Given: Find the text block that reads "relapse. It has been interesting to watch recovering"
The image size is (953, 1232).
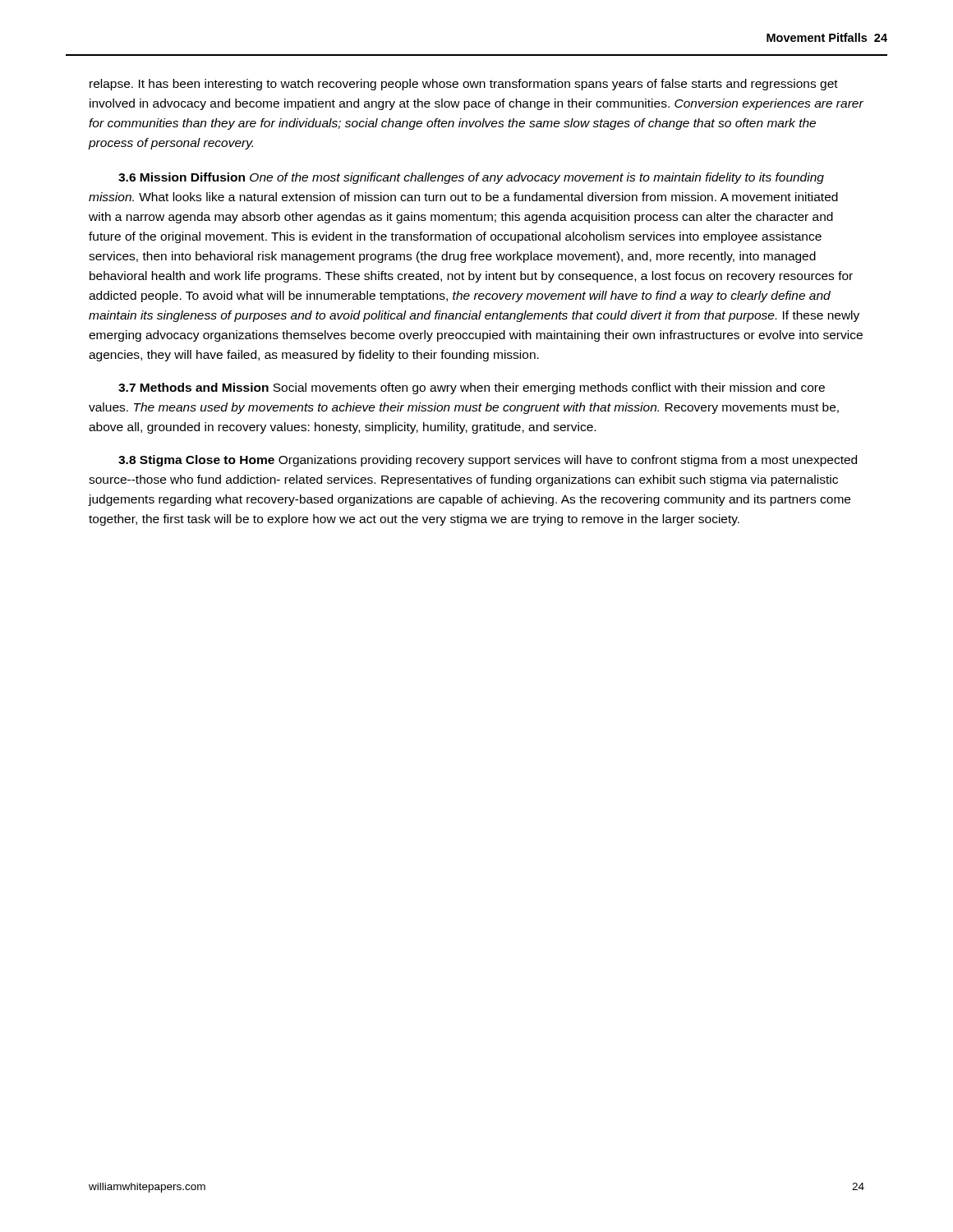Looking at the screenshot, I should (x=476, y=113).
